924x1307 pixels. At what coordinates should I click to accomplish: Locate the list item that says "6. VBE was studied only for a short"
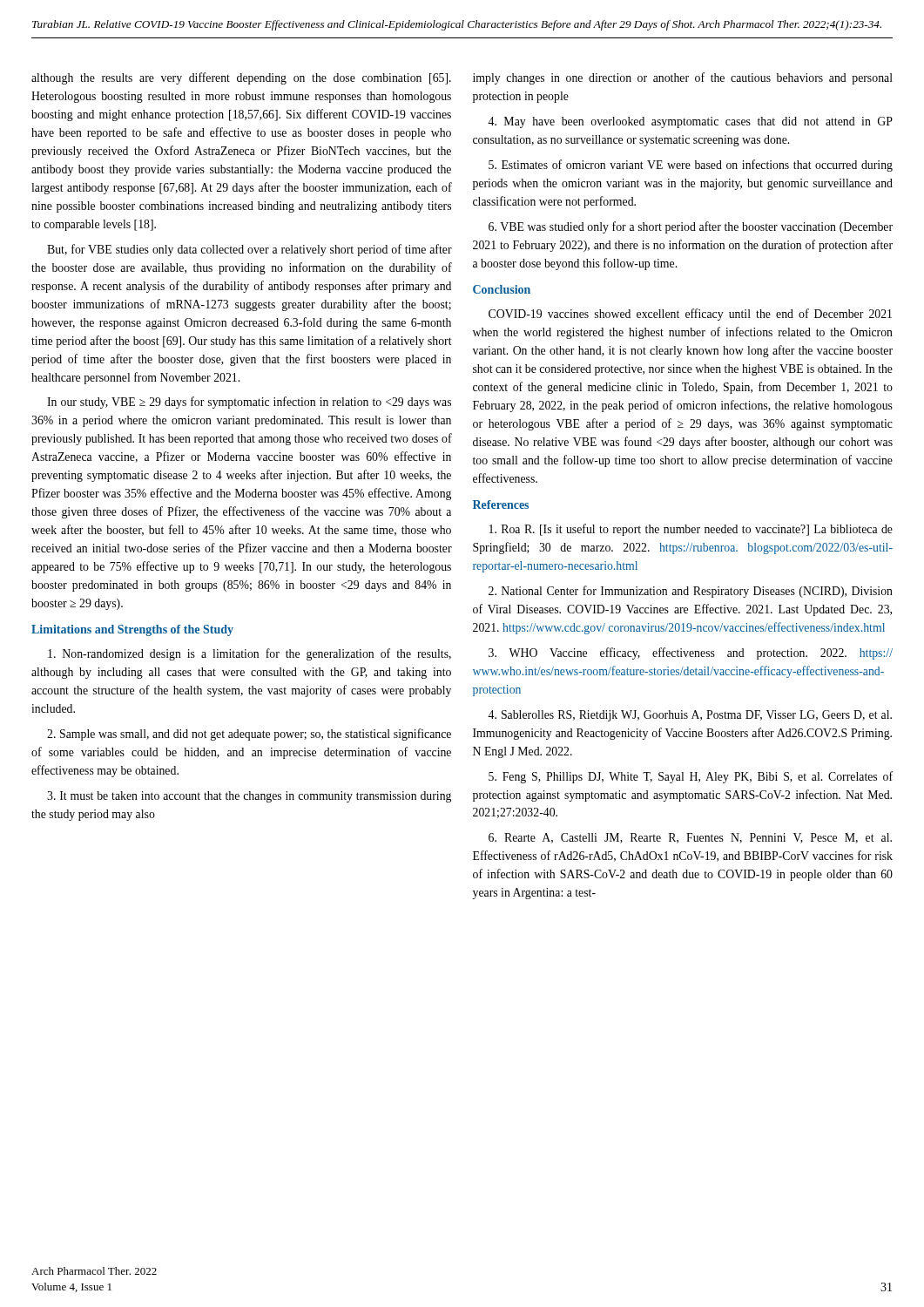[683, 246]
